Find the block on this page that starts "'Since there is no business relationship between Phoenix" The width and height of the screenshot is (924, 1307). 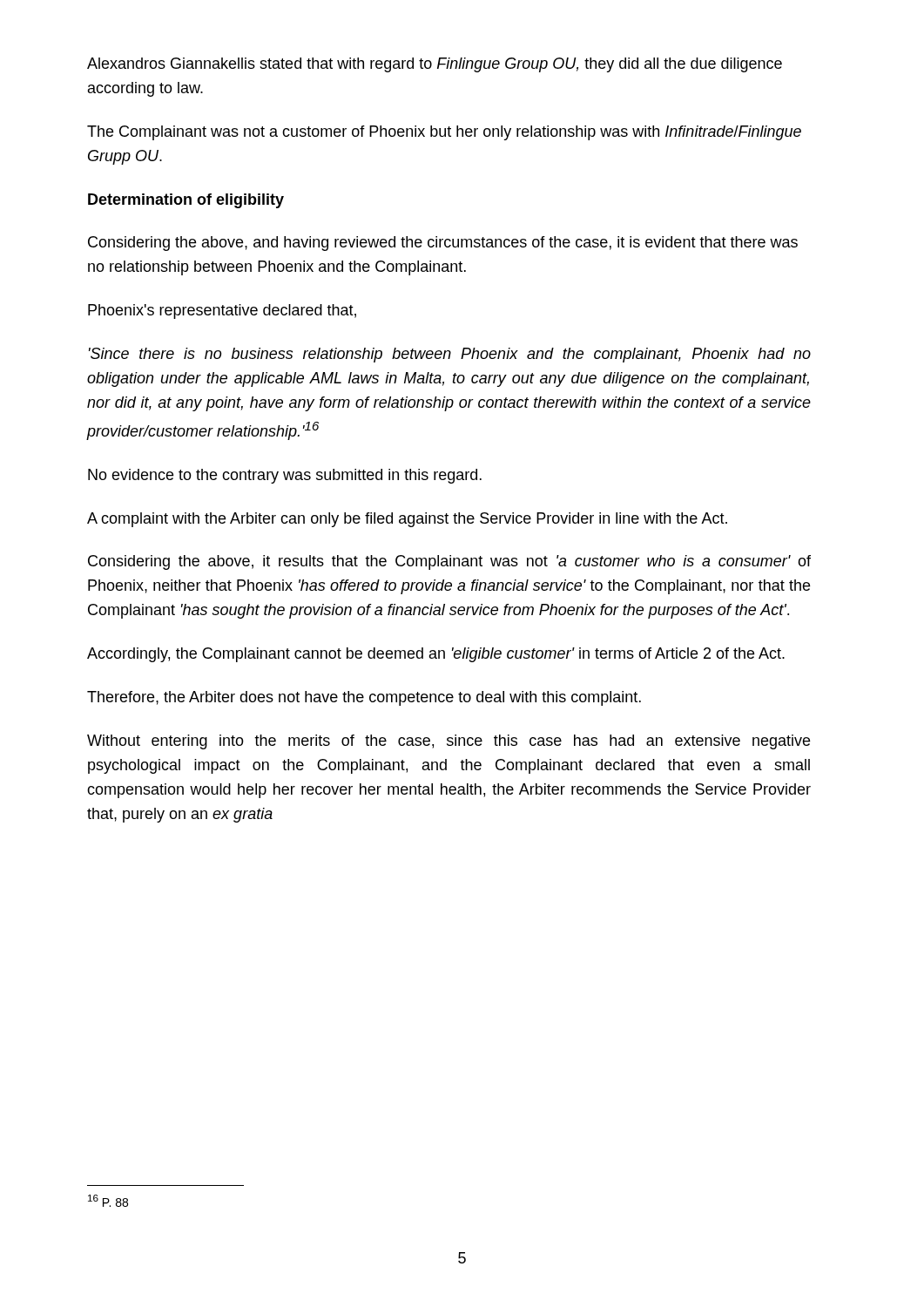tap(449, 392)
